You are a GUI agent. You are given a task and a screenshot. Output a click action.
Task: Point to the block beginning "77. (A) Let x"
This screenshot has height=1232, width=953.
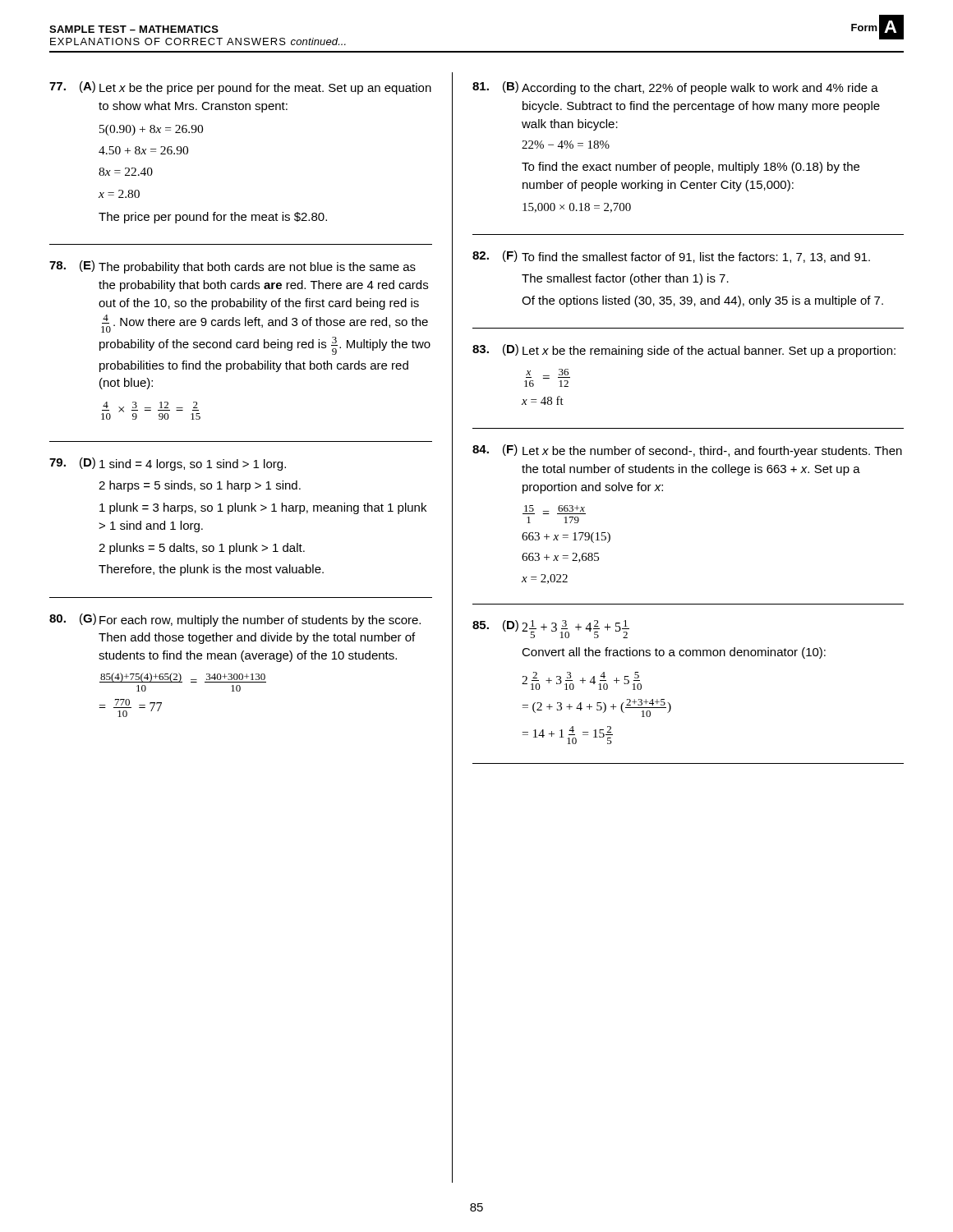point(240,88)
